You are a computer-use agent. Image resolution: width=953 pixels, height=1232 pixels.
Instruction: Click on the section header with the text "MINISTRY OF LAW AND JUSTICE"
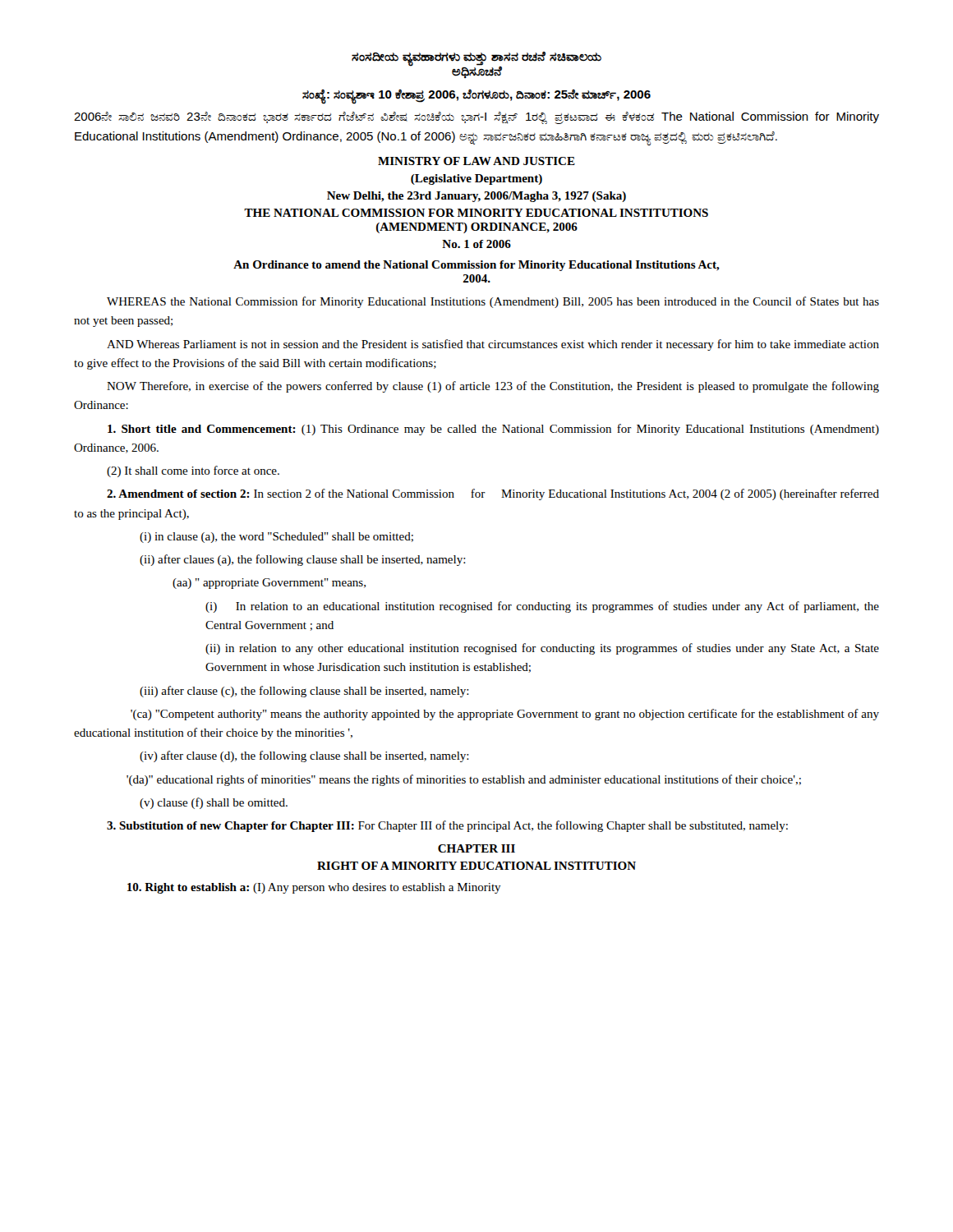point(476,161)
